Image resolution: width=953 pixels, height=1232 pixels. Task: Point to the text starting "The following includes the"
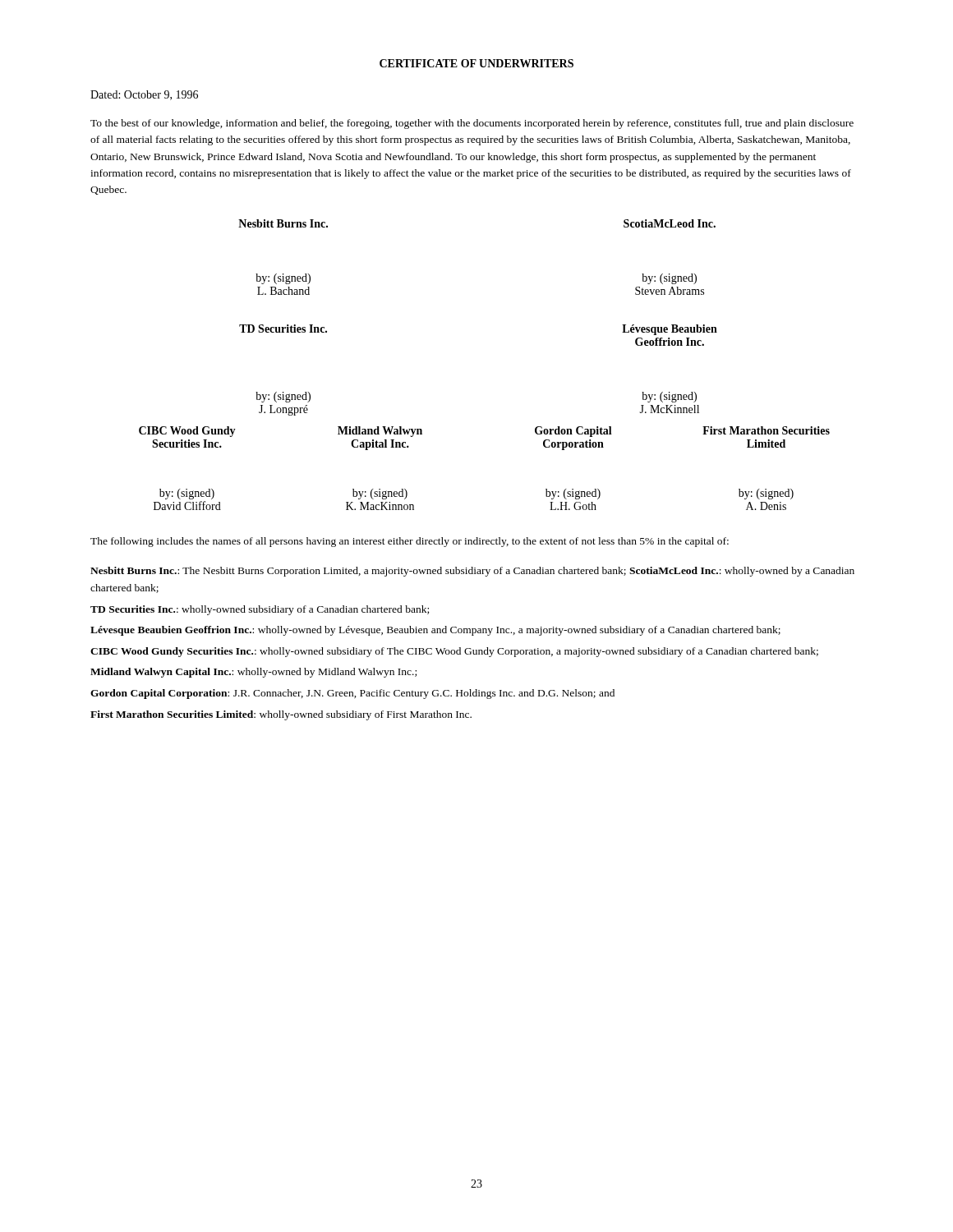(410, 541)
